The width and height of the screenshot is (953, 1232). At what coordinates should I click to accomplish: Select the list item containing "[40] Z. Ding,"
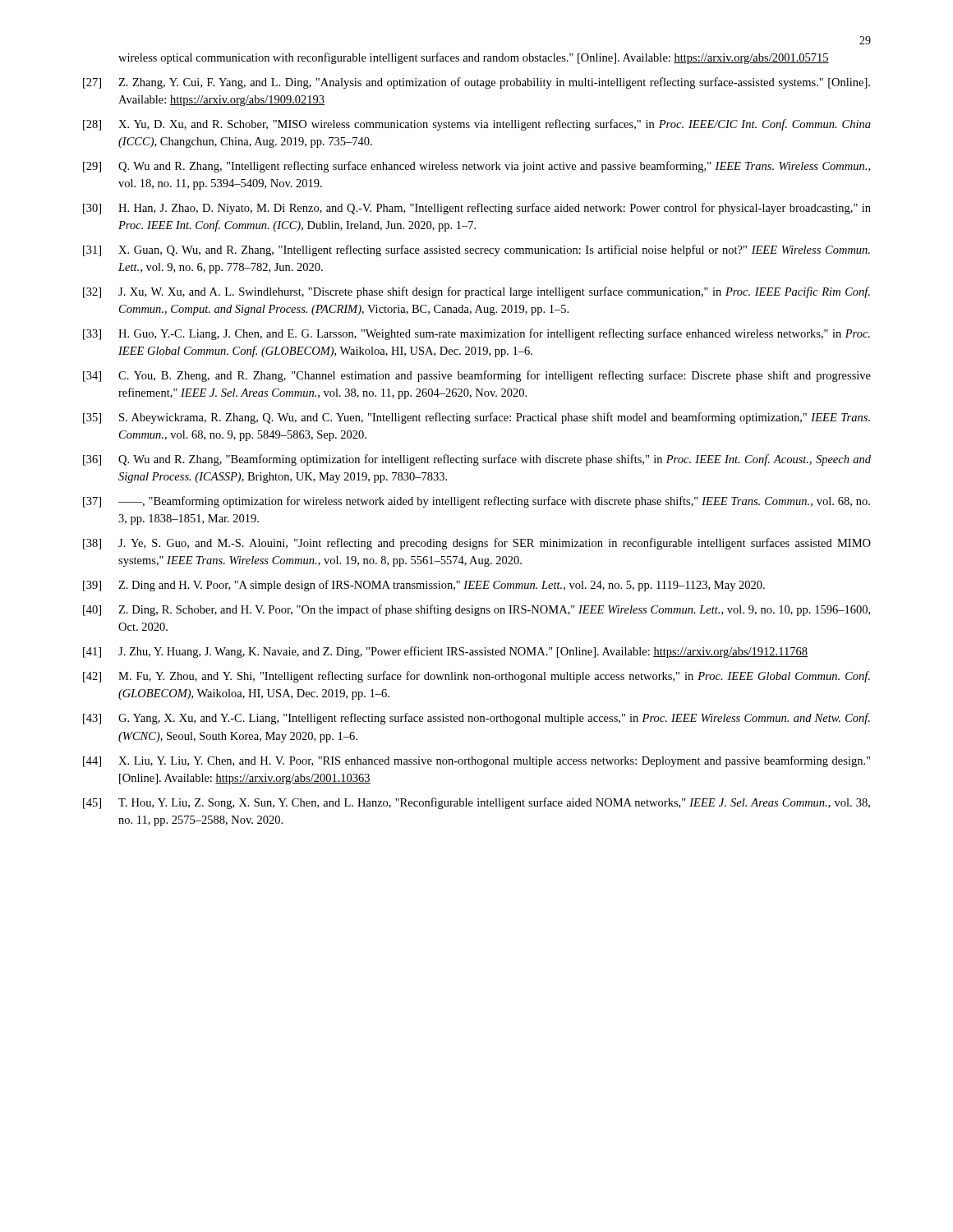[476, 619]
